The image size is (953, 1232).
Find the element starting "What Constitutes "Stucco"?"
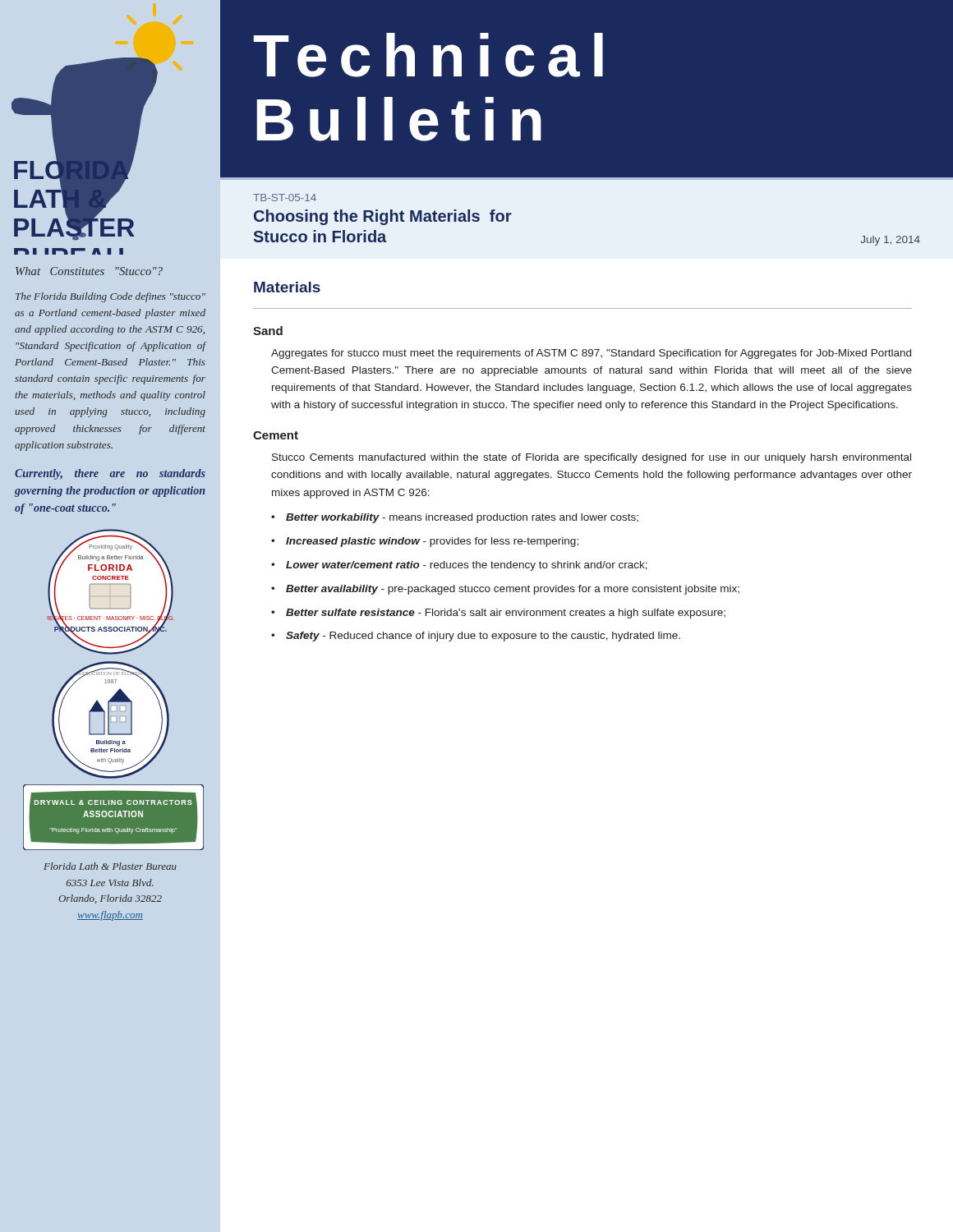coord(89,271)
